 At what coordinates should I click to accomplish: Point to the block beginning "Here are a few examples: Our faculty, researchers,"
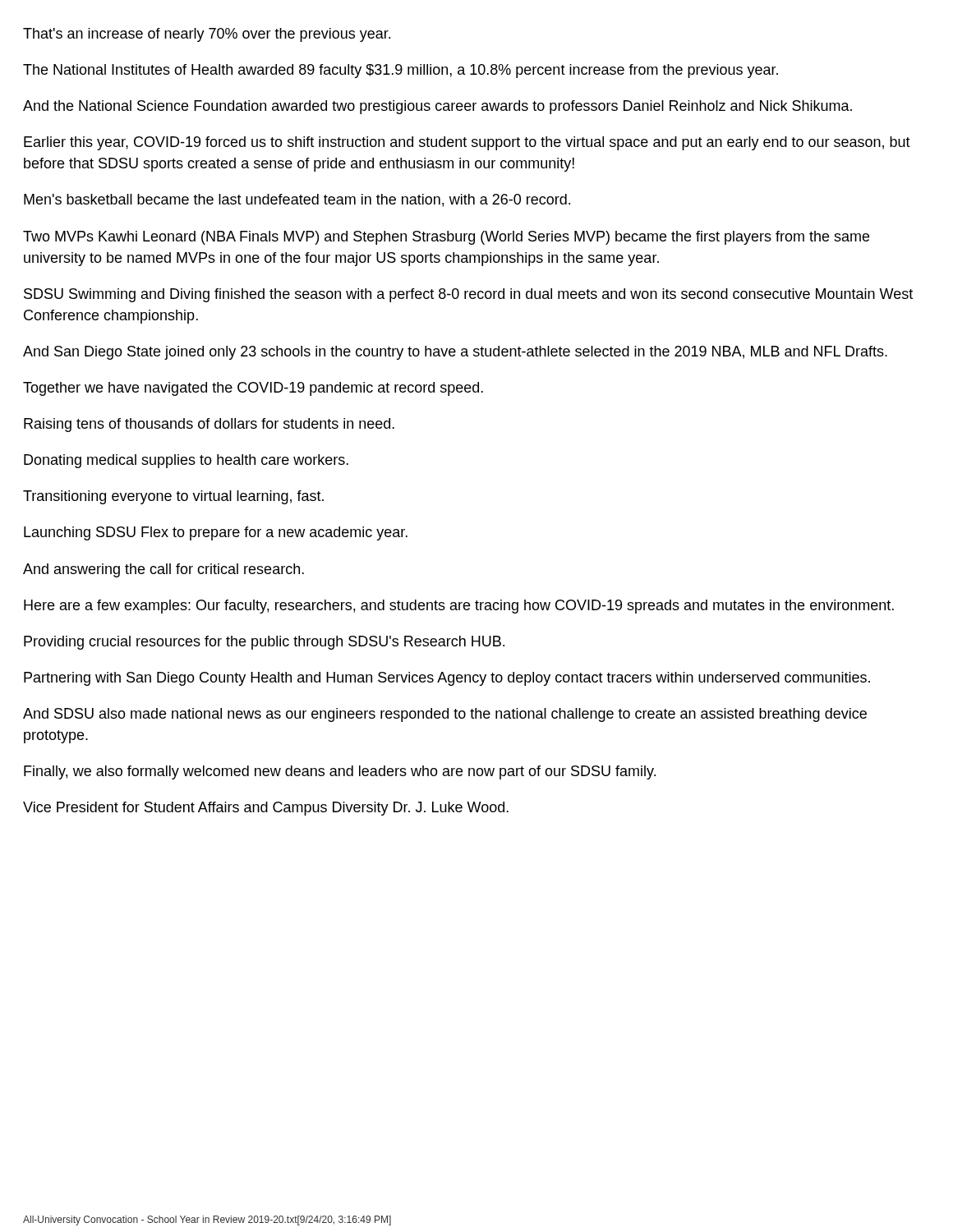click(x=459, y=605)
